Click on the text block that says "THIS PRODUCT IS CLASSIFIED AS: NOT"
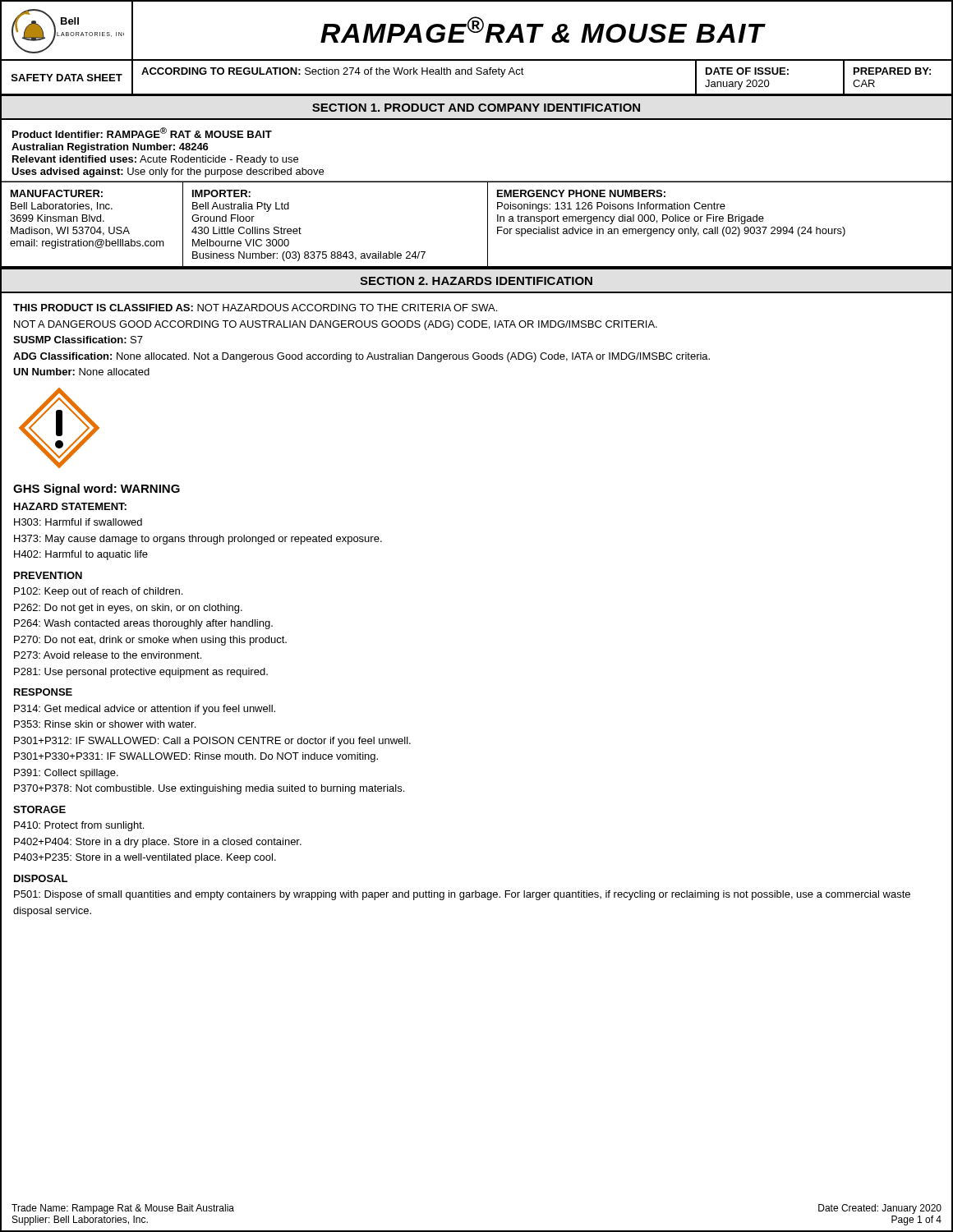 point(255,308)
